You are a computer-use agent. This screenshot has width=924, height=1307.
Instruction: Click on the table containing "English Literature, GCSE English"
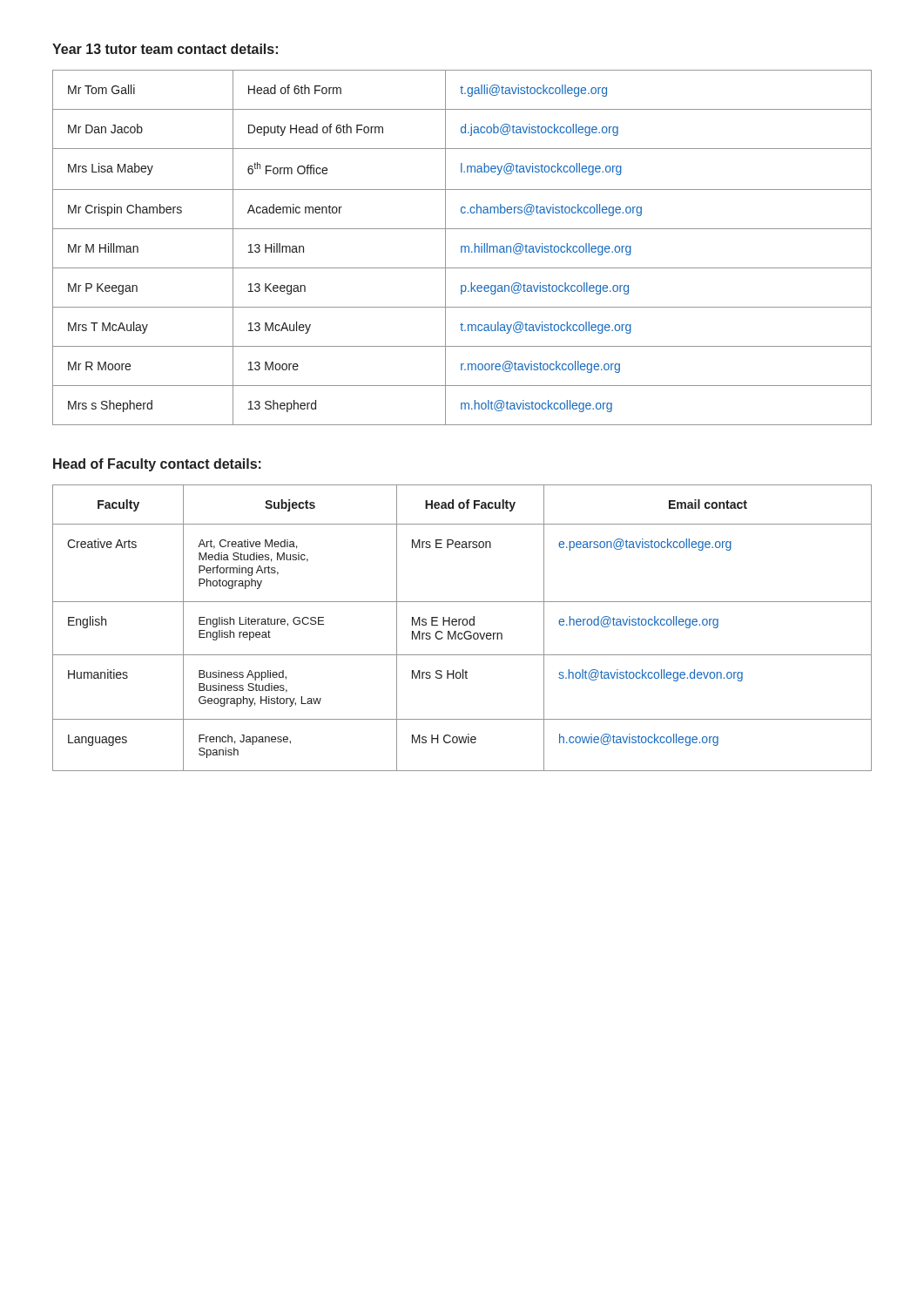pyautogui.click(x=462, y=627)
